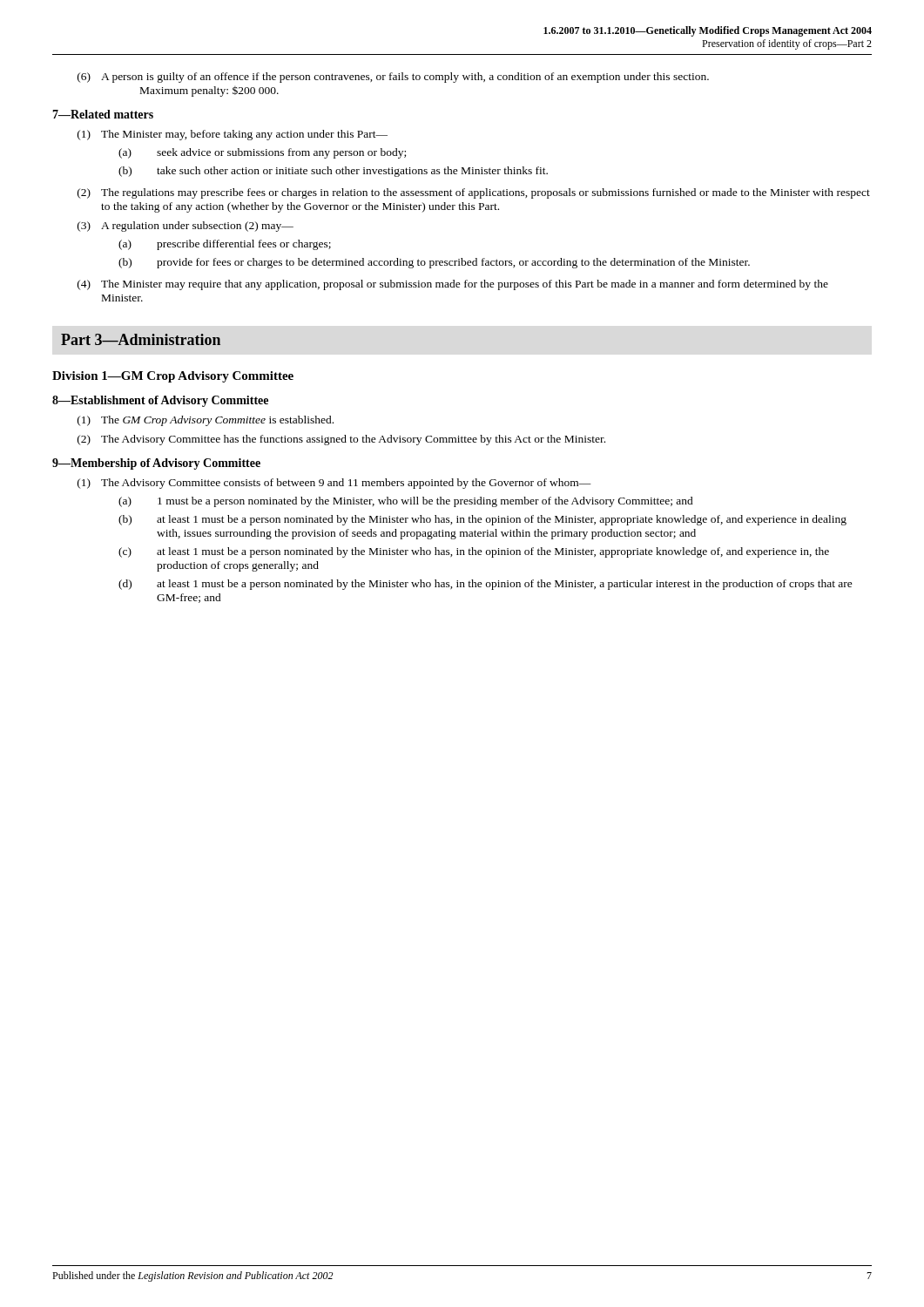Select the text block starting "(1) The Minister may, before taking"

pyautogui.click(x=233, y=135)
